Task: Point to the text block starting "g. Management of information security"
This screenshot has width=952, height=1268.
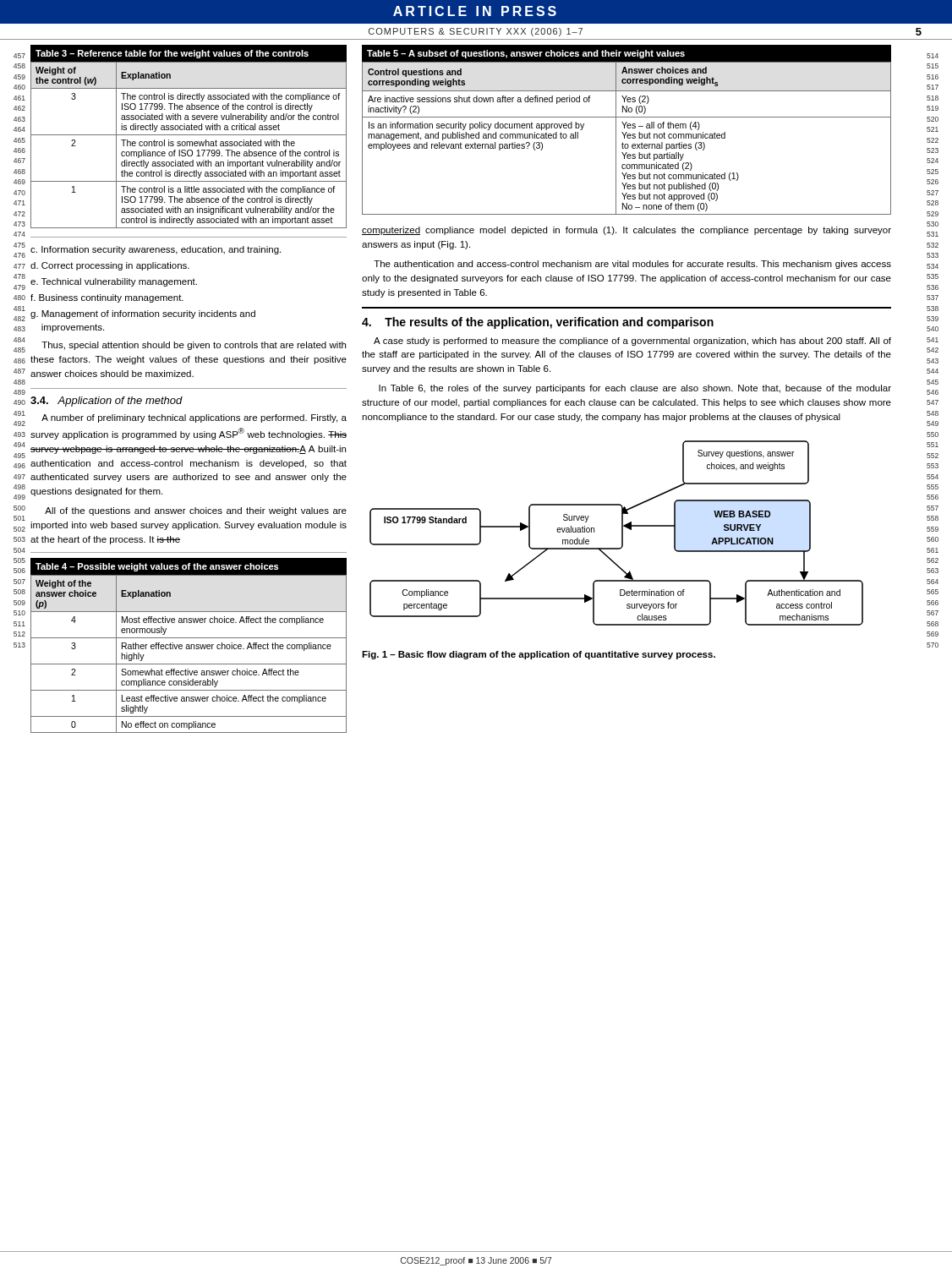Action: [x=143, y=320]
